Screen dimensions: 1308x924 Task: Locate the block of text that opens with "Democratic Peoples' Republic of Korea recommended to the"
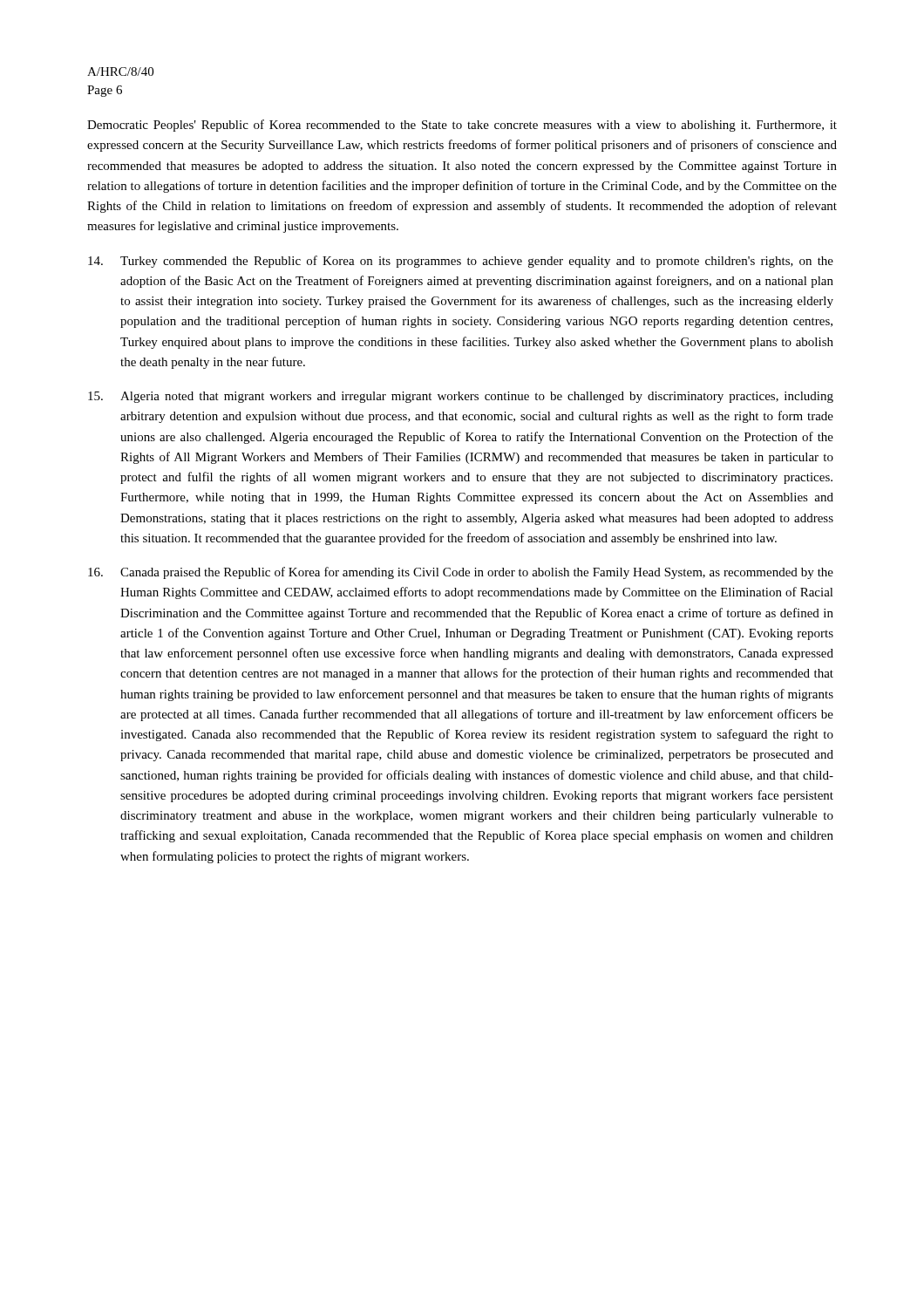(462, 175)
